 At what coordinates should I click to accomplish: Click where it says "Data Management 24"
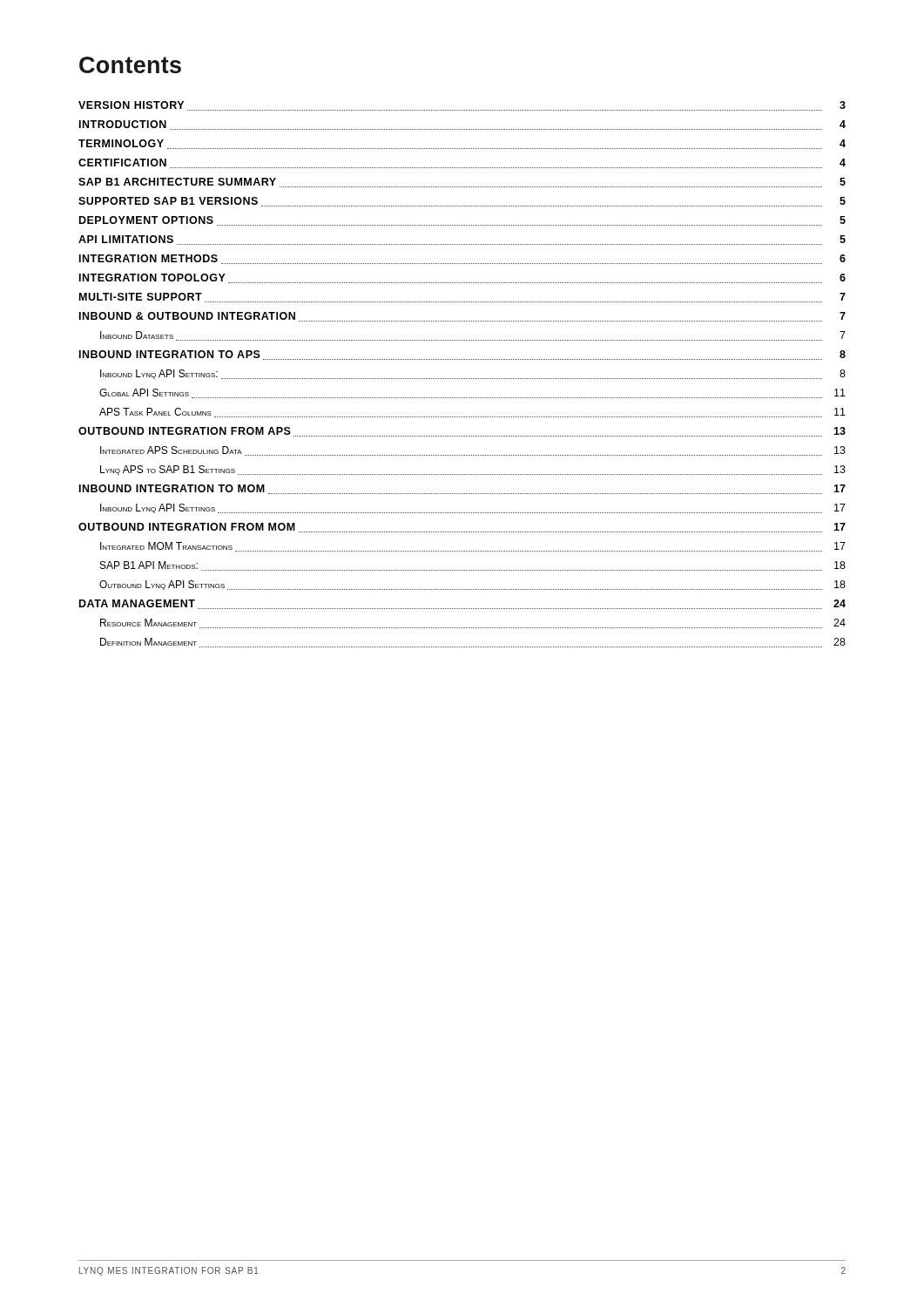coord(462,604)
